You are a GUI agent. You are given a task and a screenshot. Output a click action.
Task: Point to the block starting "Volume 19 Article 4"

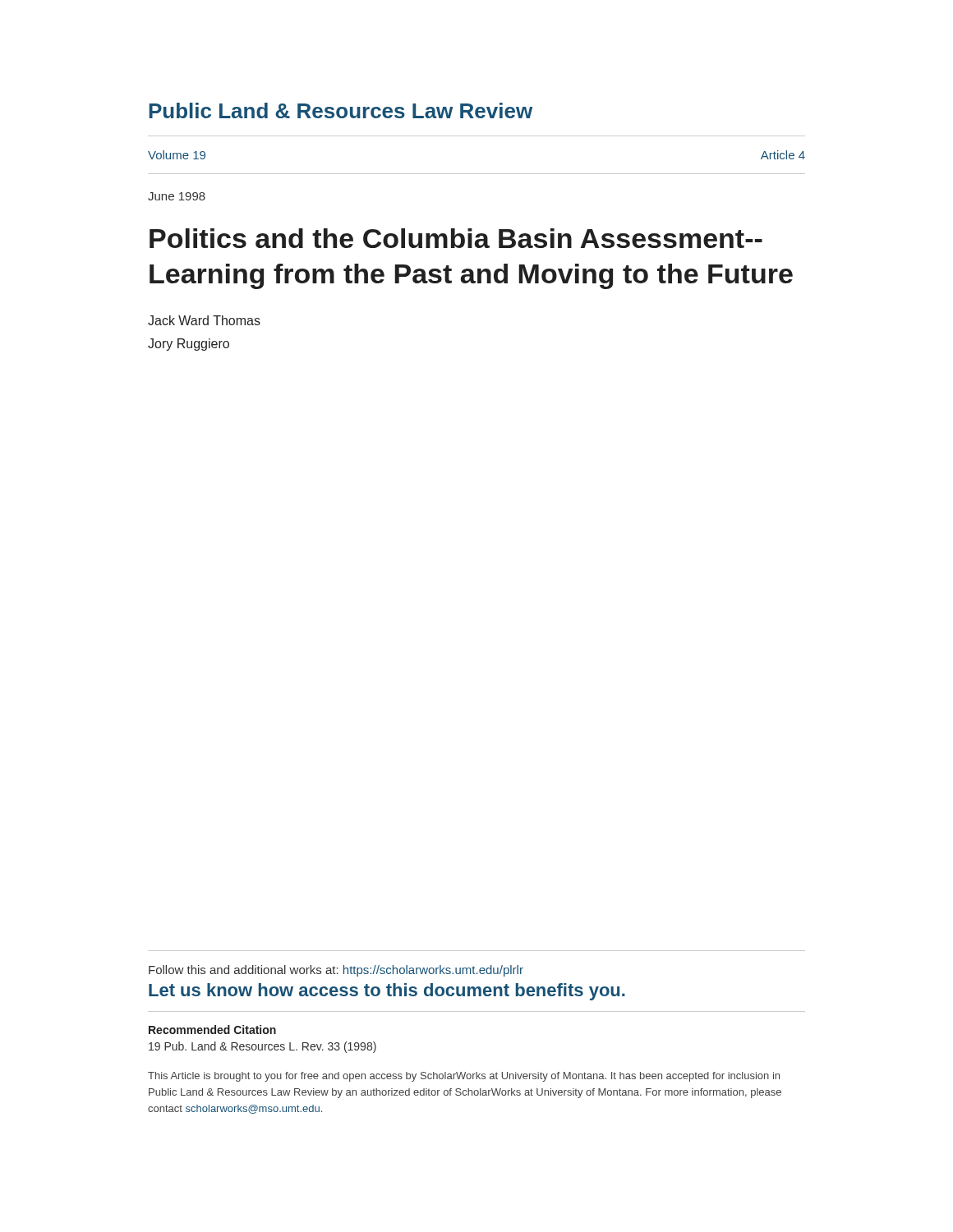(x=177, y=155)
